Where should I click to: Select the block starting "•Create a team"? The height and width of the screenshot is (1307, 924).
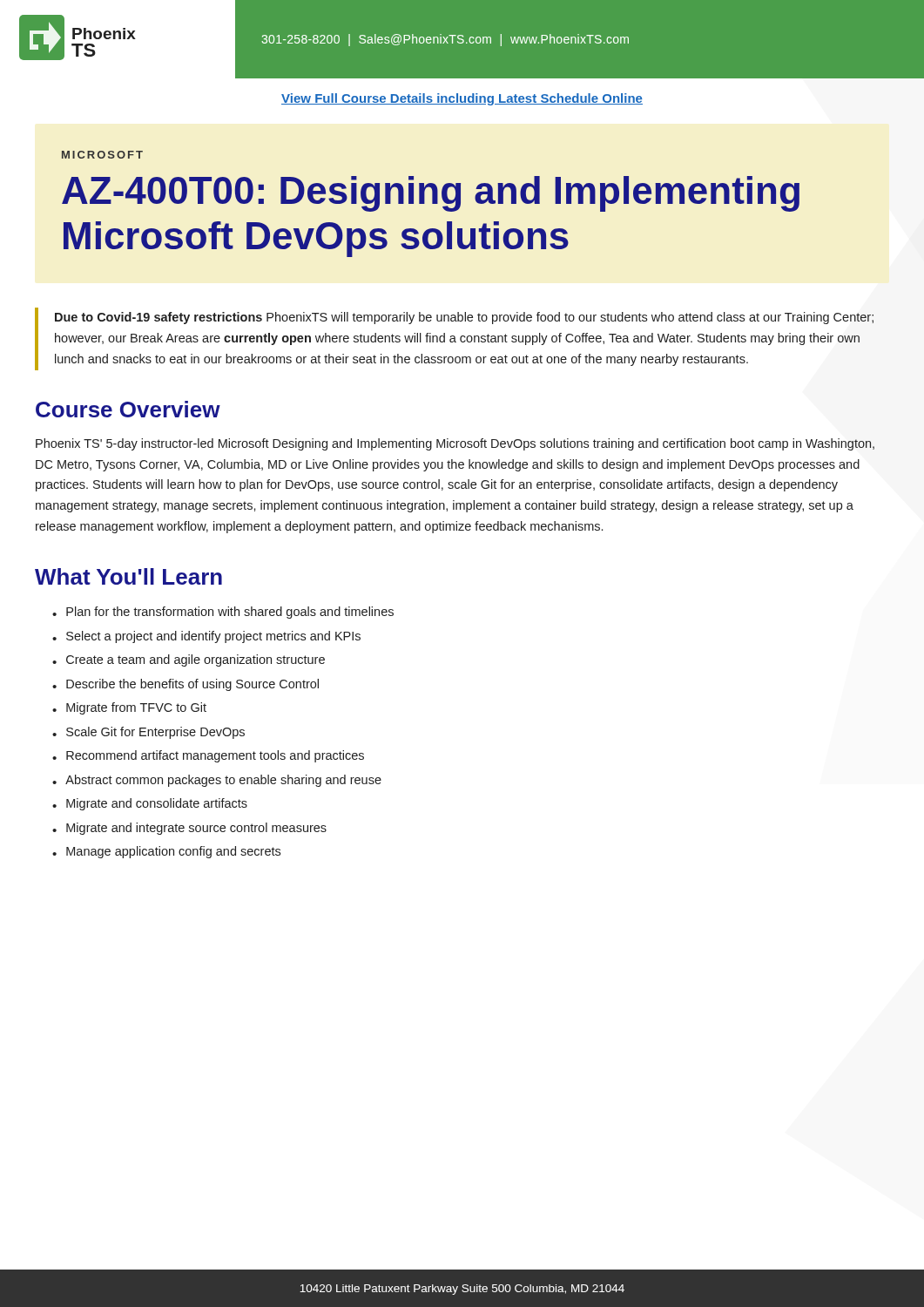[189, 661]
